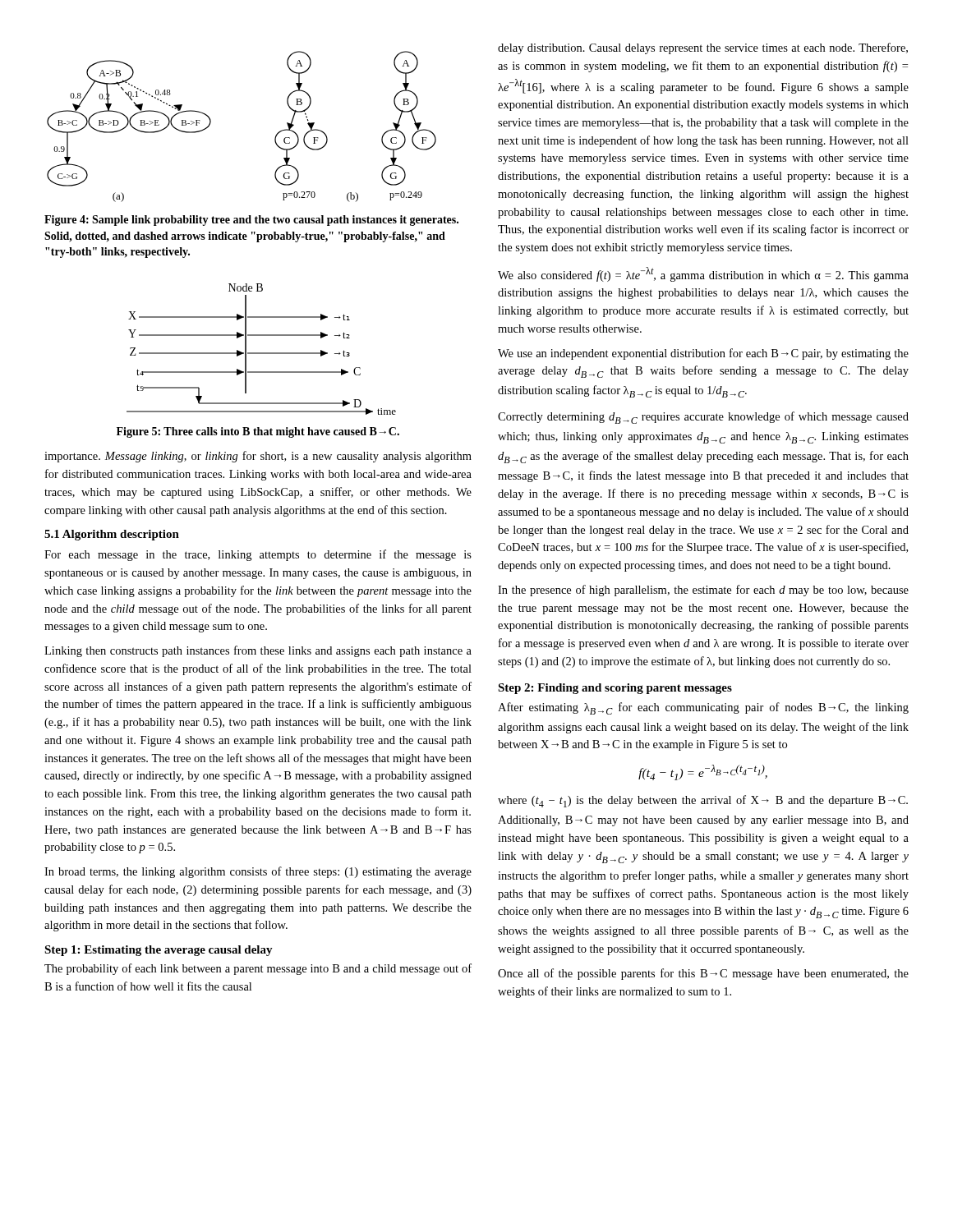Viewport: 953px width, 1232px height.
Task: Select the passage starting "After estimating λB→C"
Action: [x=703, y=726]
